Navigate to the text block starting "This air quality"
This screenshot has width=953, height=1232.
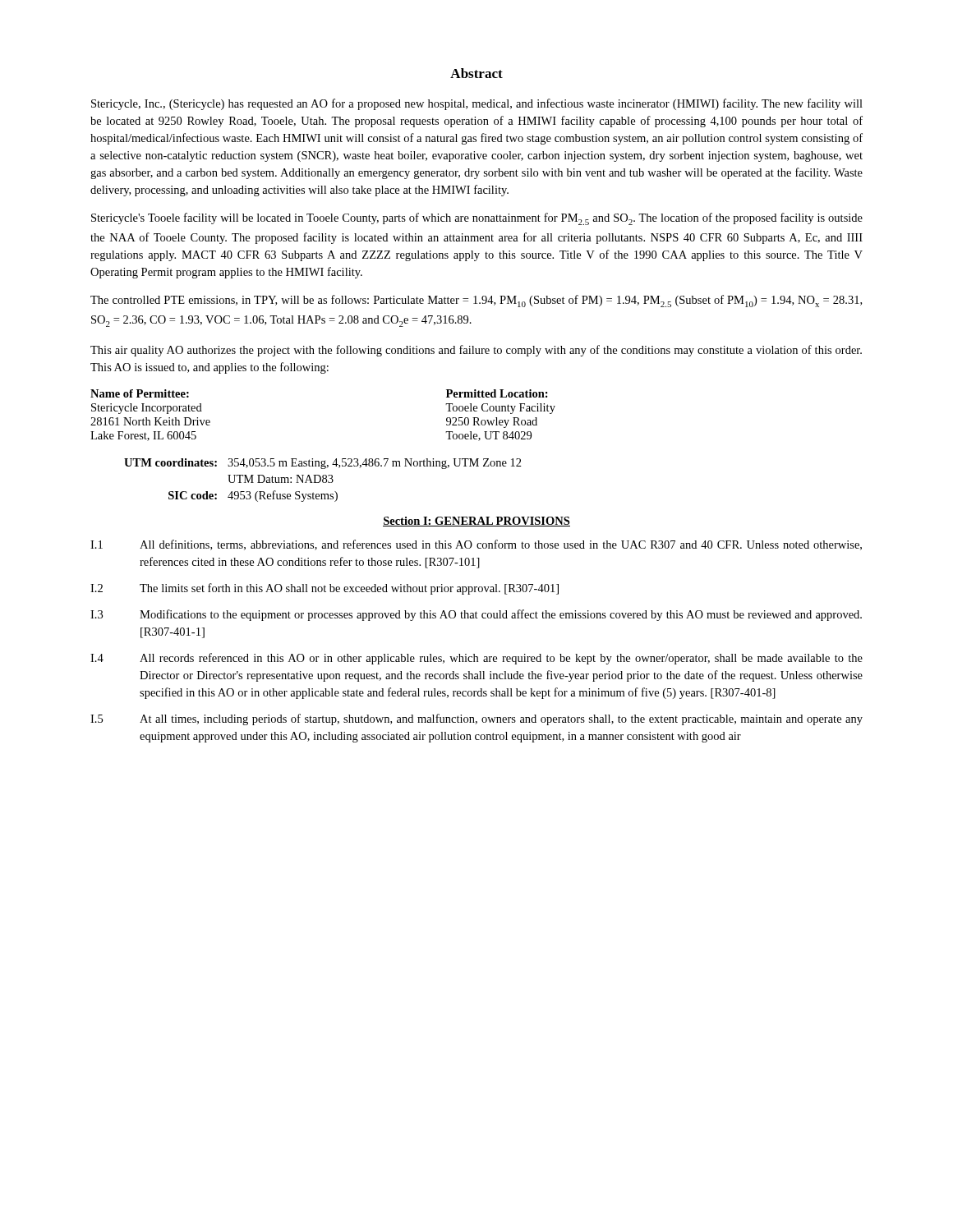[476, 358]
